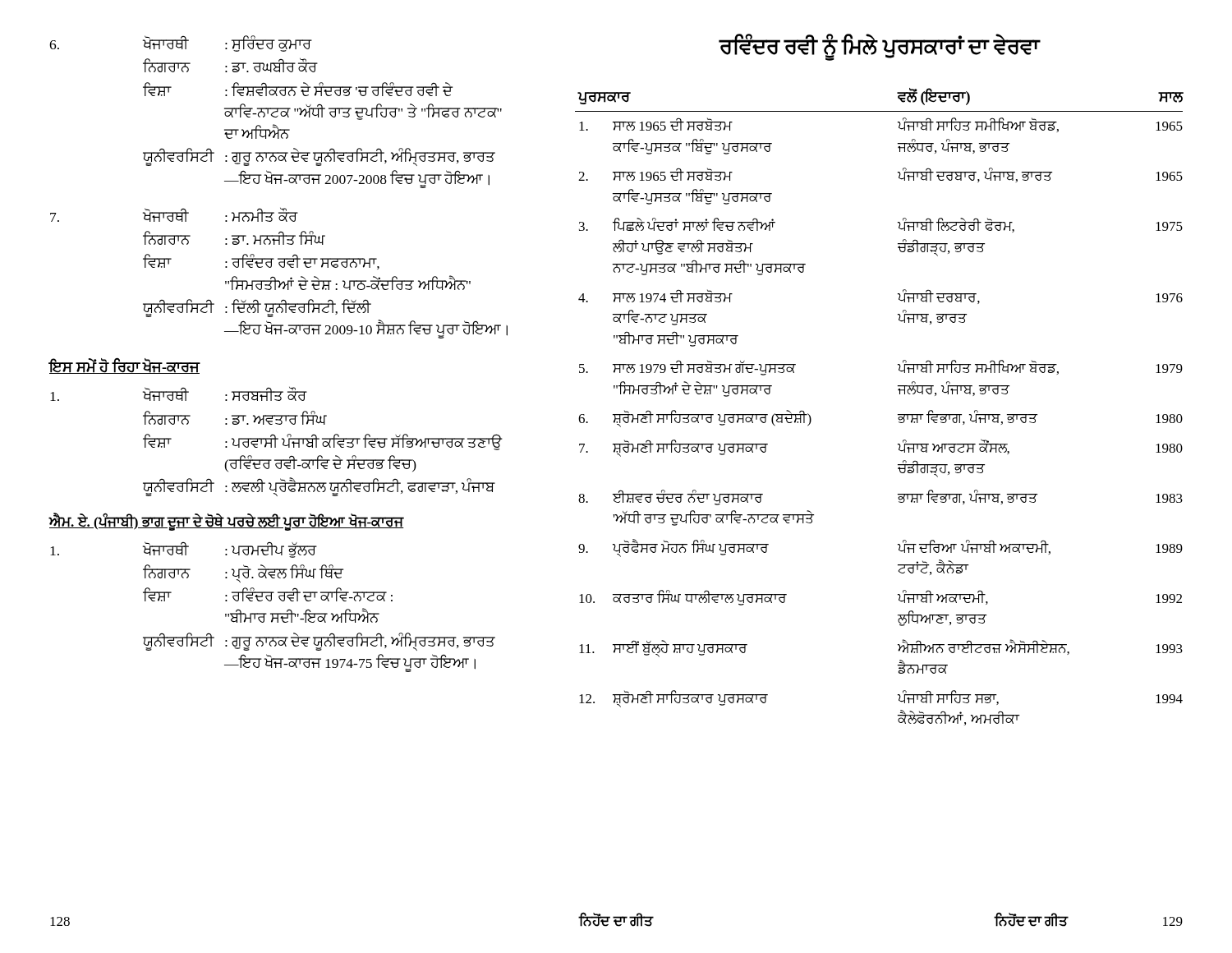Find the text block starting "ਐਮ. ਏ. (ਪੰਜਾਬੀ) ਭਾਗ"
This screenshot has width=1232, height=953.
[x=226, y=522]
